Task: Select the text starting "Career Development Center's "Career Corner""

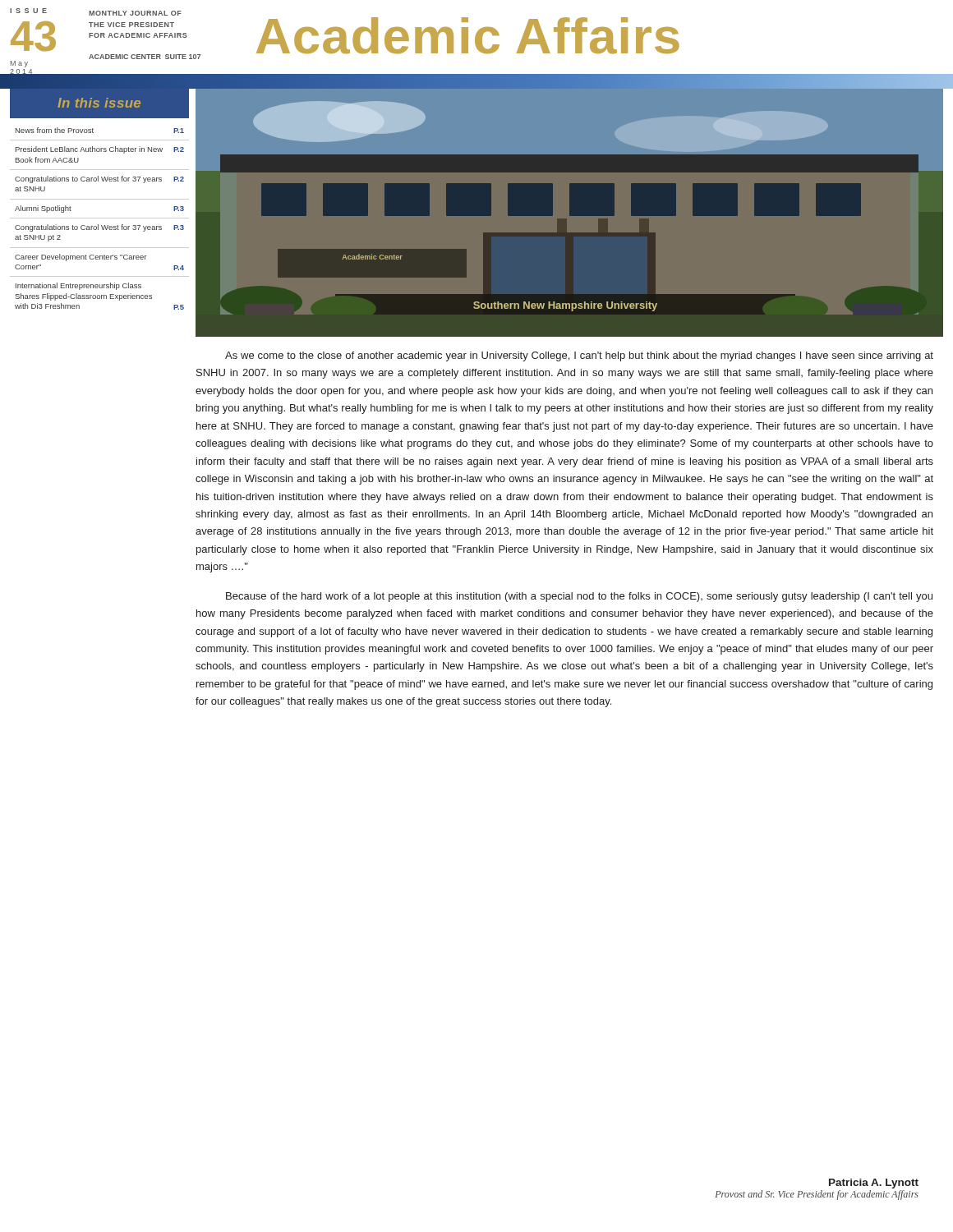Action: (99, 262)
